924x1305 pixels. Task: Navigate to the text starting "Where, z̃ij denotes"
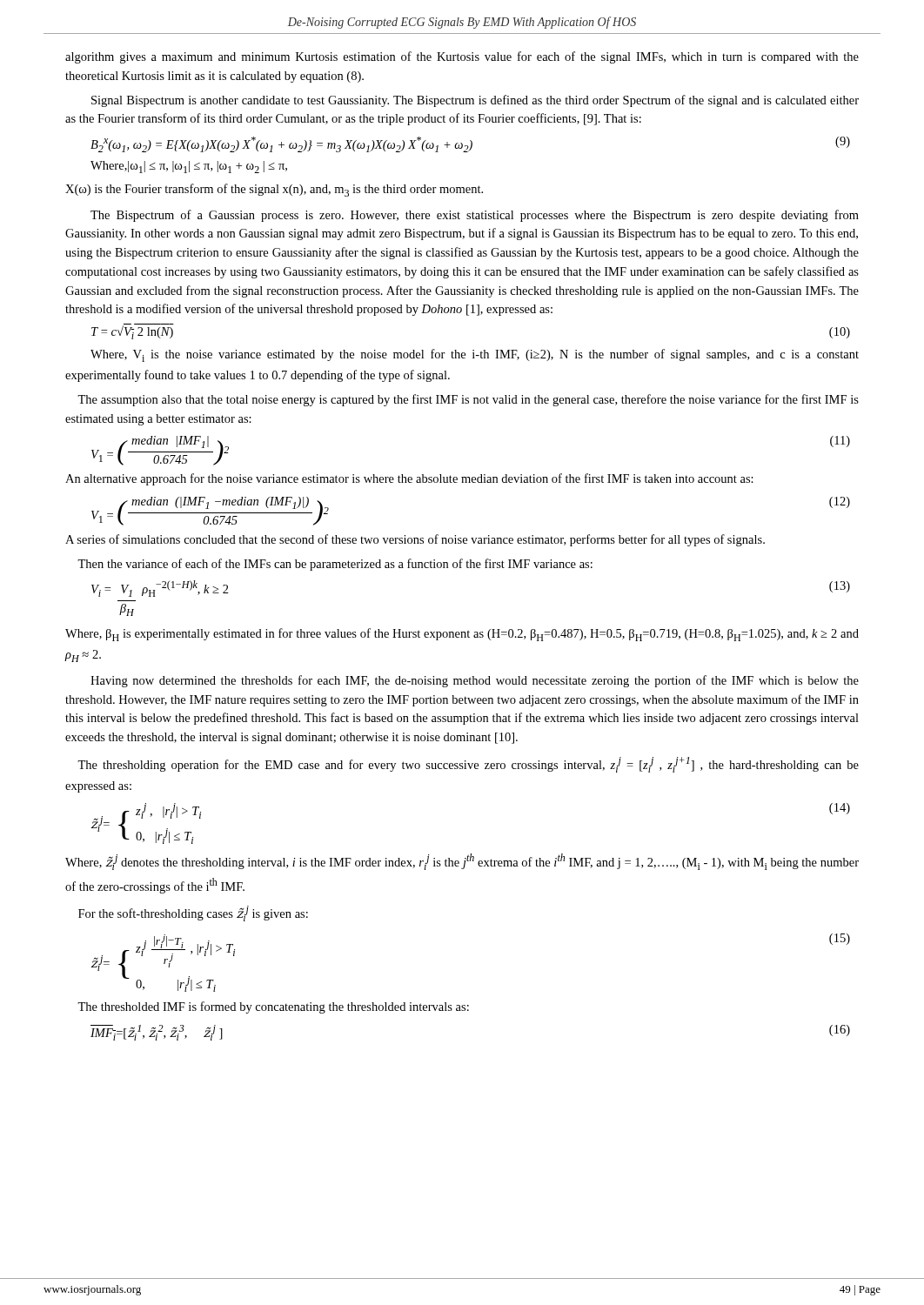462,873
